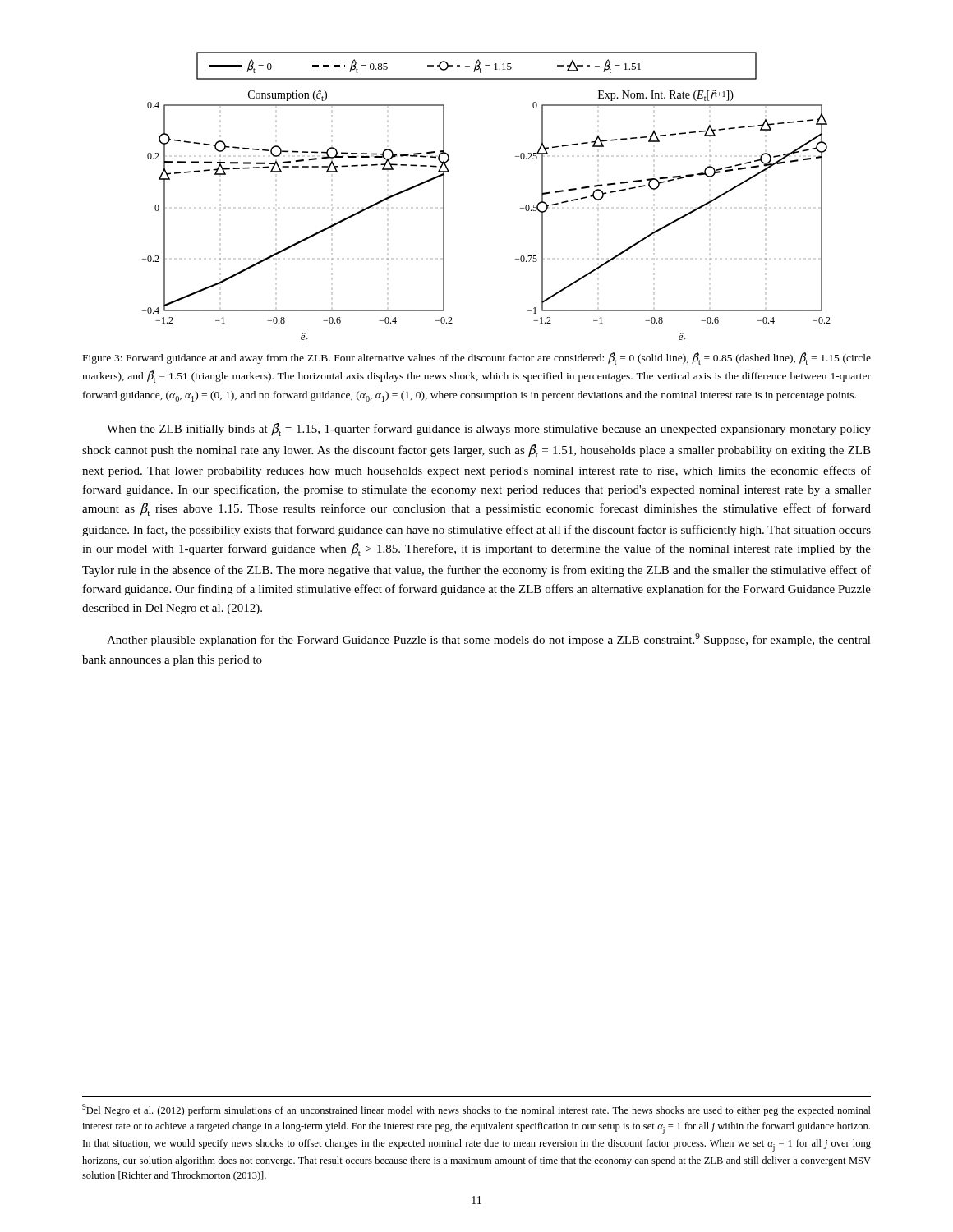This screenshot has width=953, height=1232.
Task: Locate the passage starting "9Del Negro et al. (2012)"
Action: 476,1142
